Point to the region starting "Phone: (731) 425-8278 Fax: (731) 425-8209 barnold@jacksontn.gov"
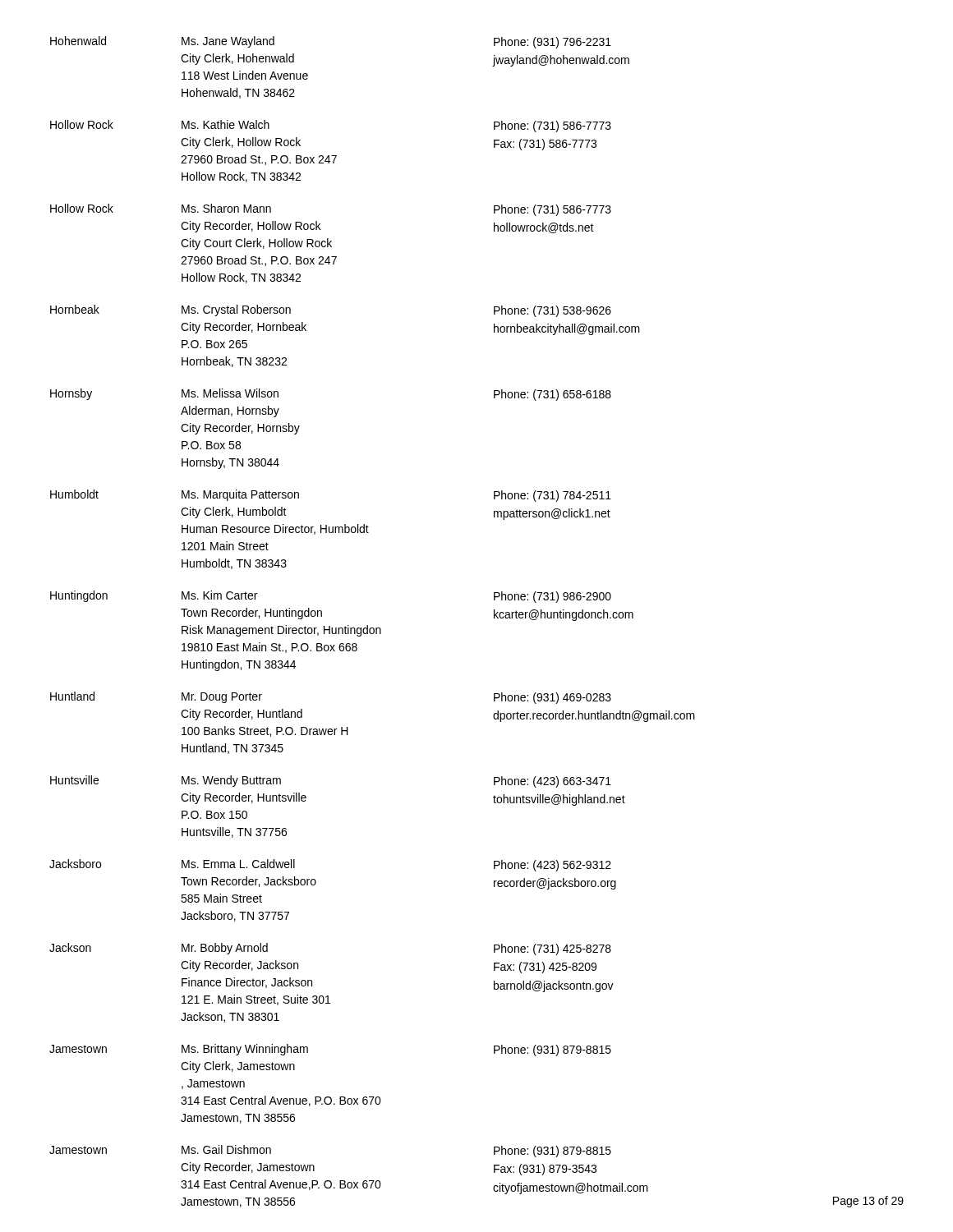 pos(553,967)
